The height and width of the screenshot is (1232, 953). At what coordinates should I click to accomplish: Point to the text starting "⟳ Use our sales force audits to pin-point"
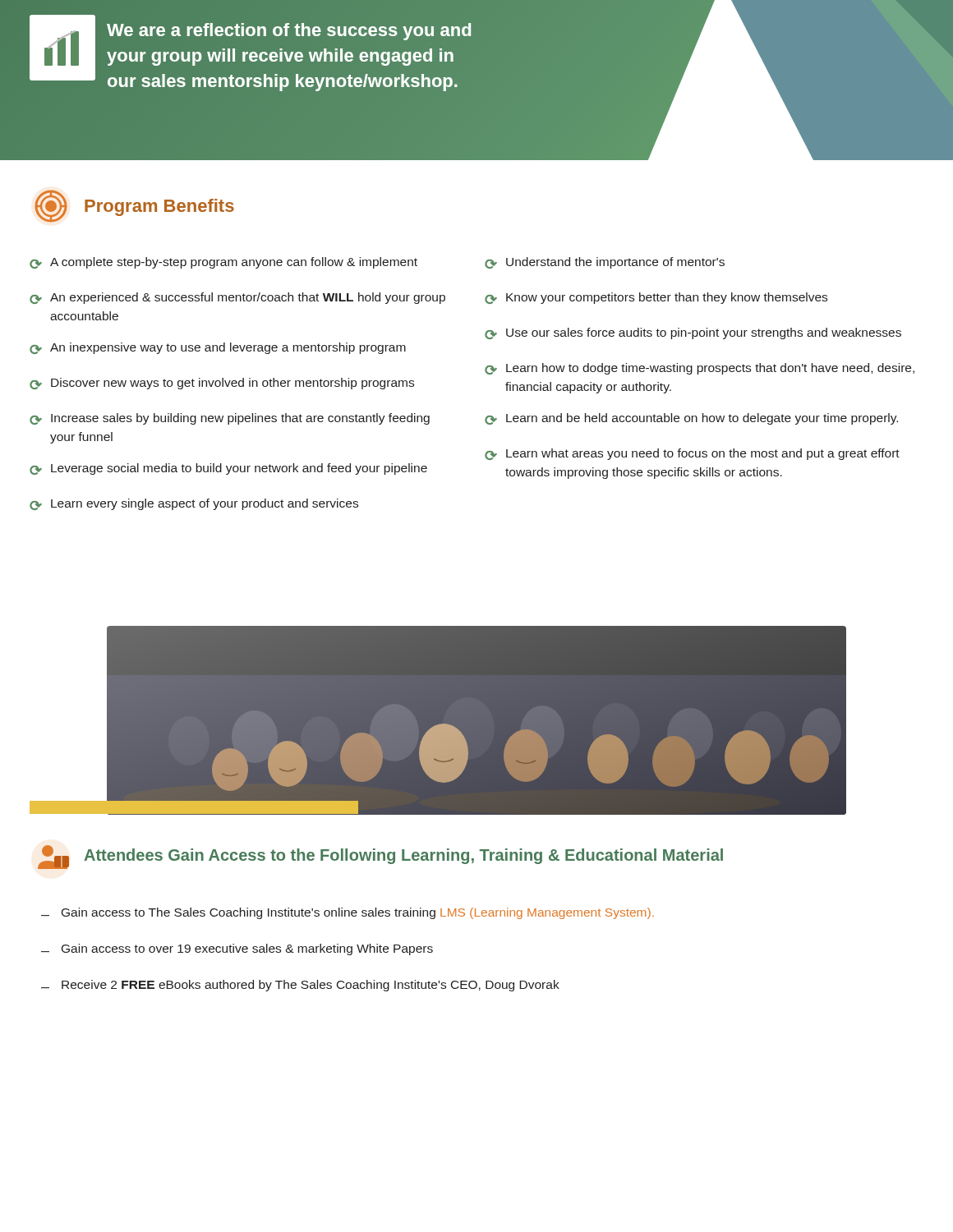[693, 335]
